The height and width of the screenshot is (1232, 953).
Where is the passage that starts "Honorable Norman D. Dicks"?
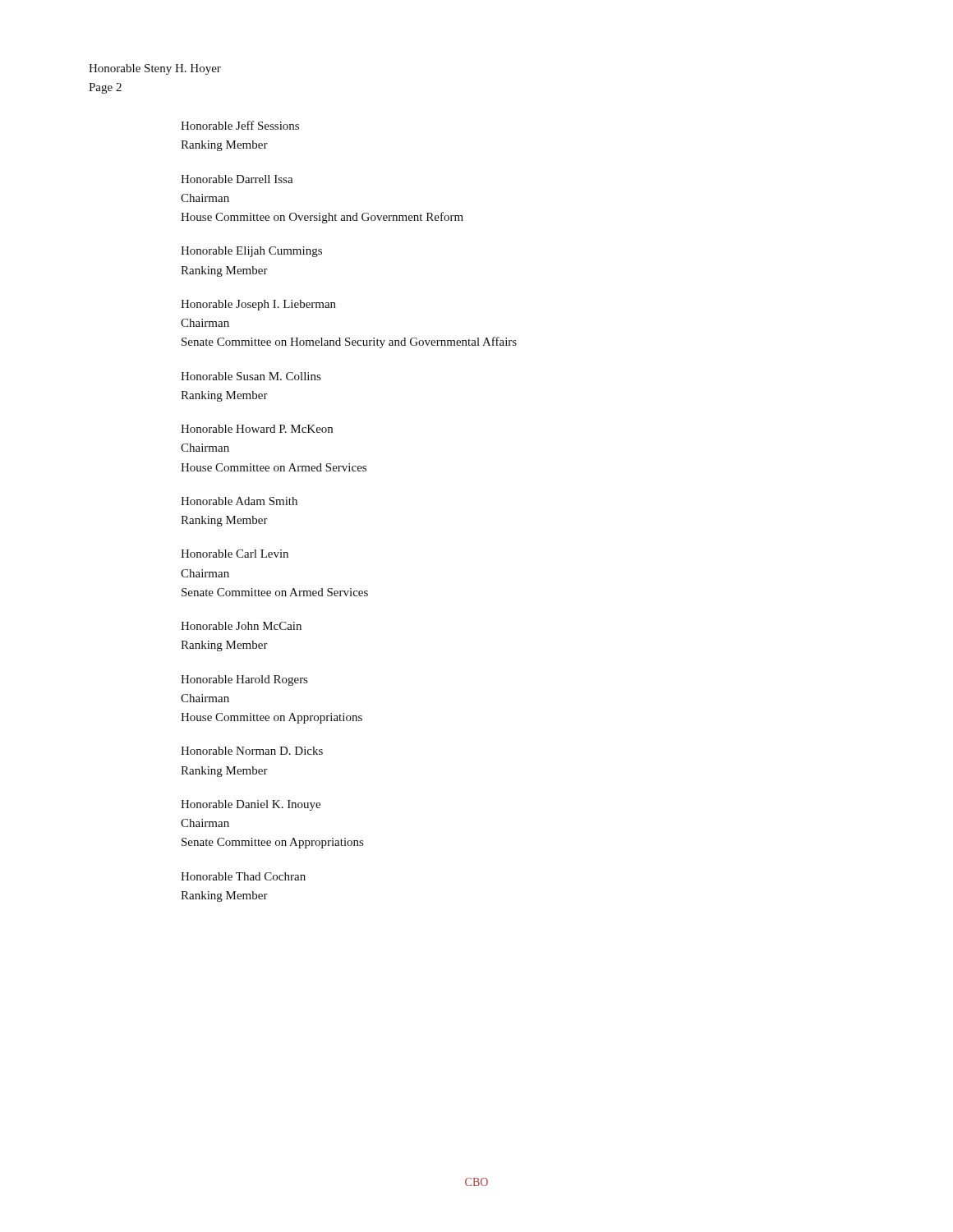(252, 751)
